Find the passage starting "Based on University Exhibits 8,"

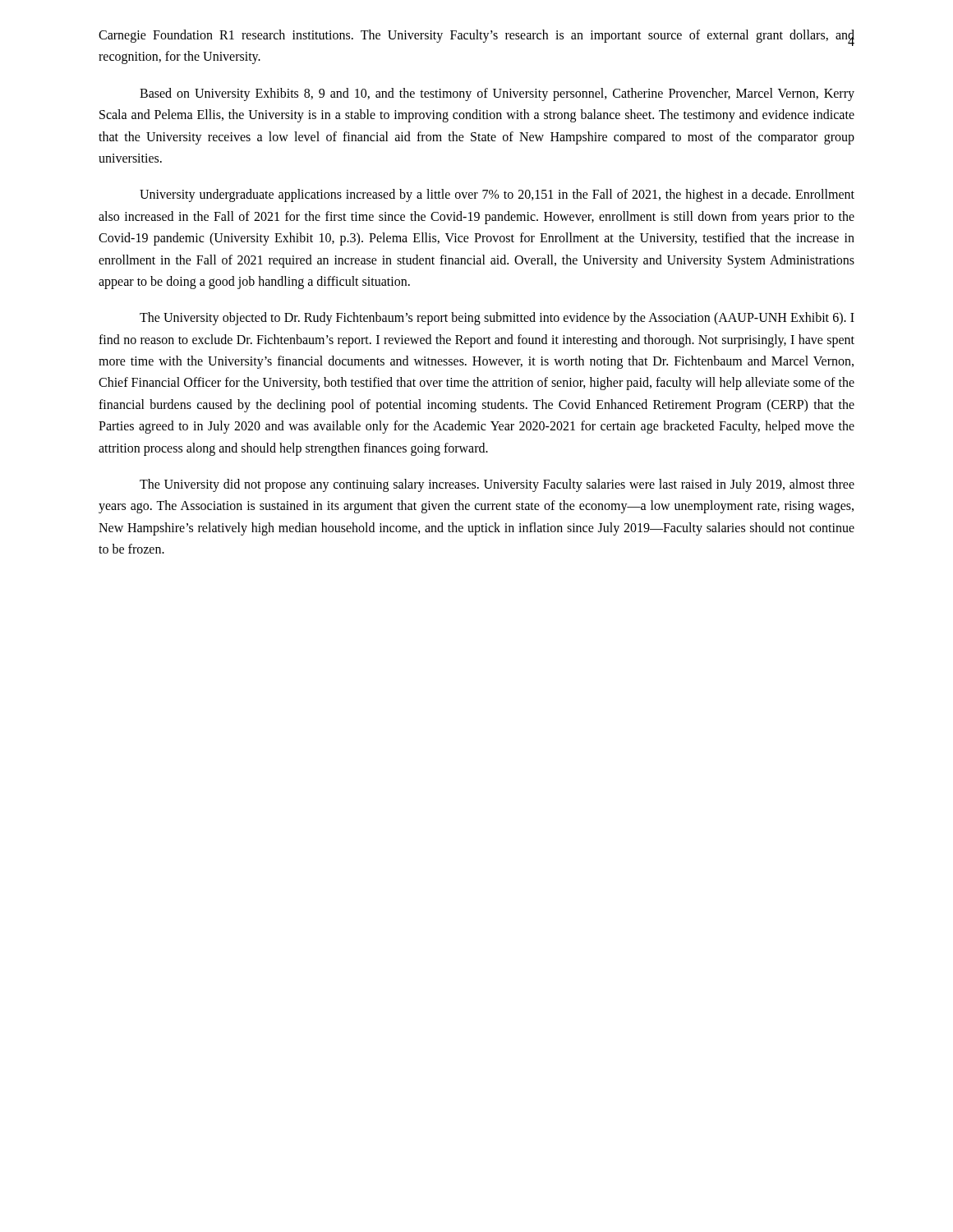(476, 126)
